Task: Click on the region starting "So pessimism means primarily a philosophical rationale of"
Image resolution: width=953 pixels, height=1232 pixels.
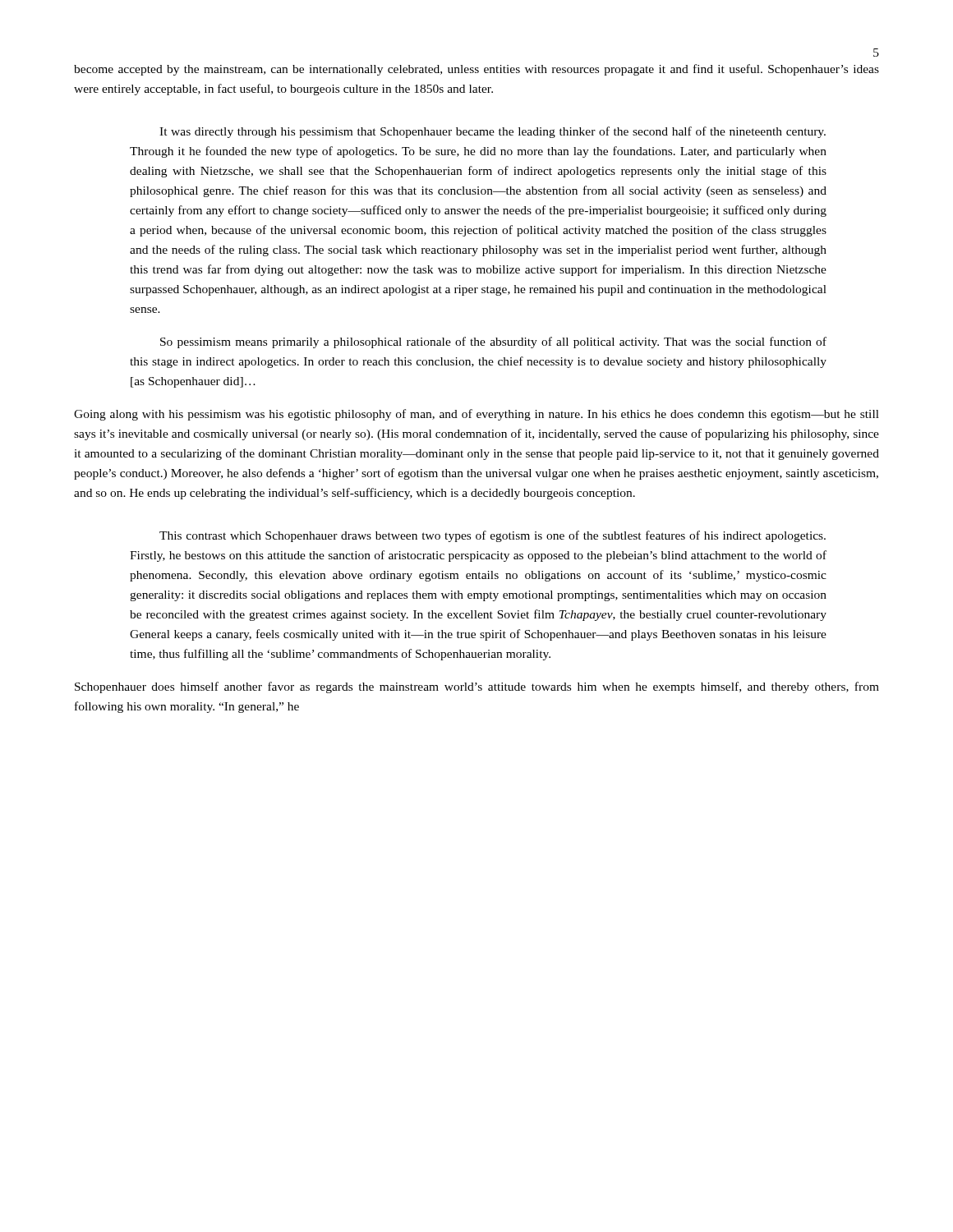Action: (x=478, y=361)
